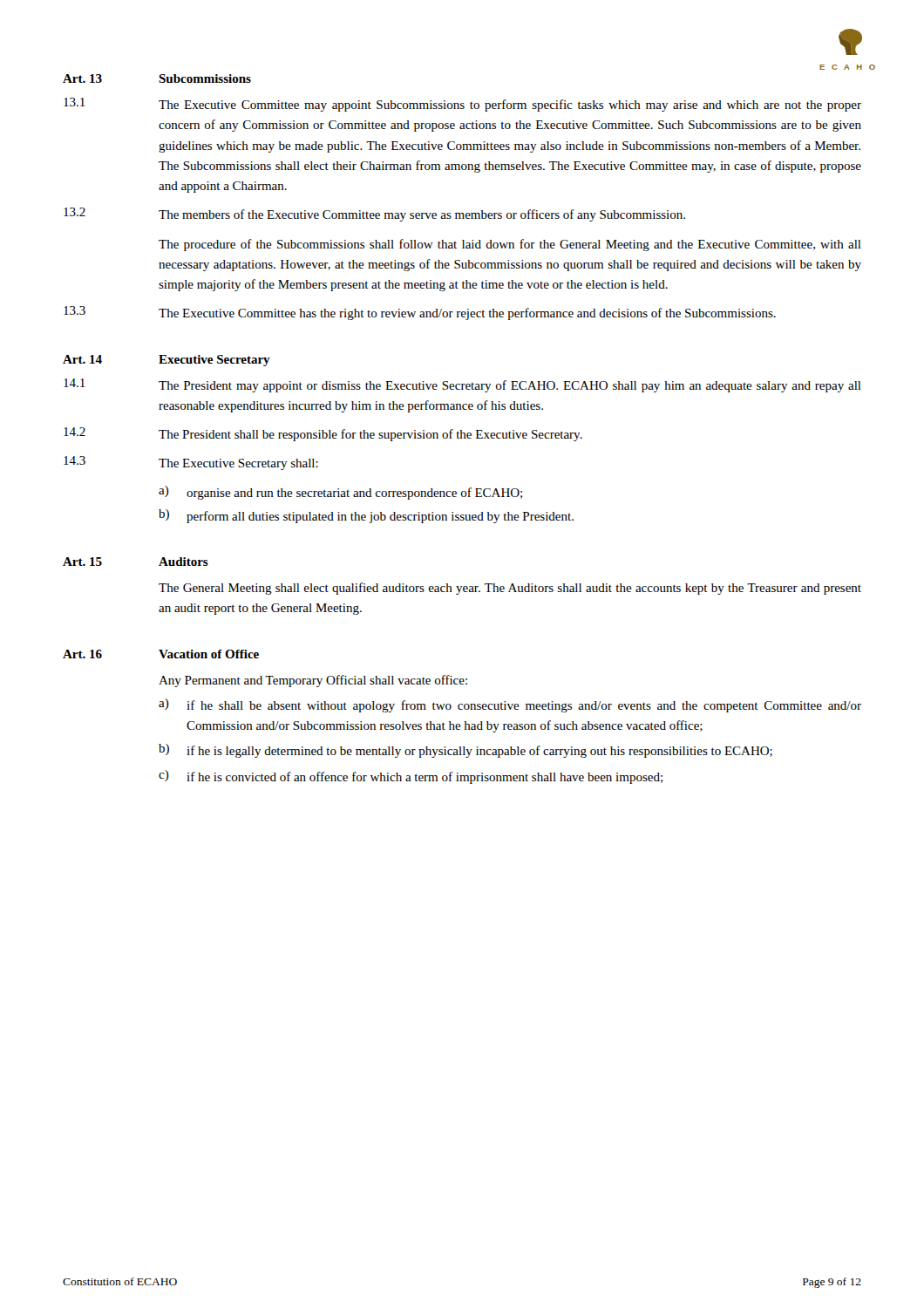This screenshot has height=1308, width=924.
Task: Click on the element starting "Art. 16 Vacation of Office"
Action: 161,654
